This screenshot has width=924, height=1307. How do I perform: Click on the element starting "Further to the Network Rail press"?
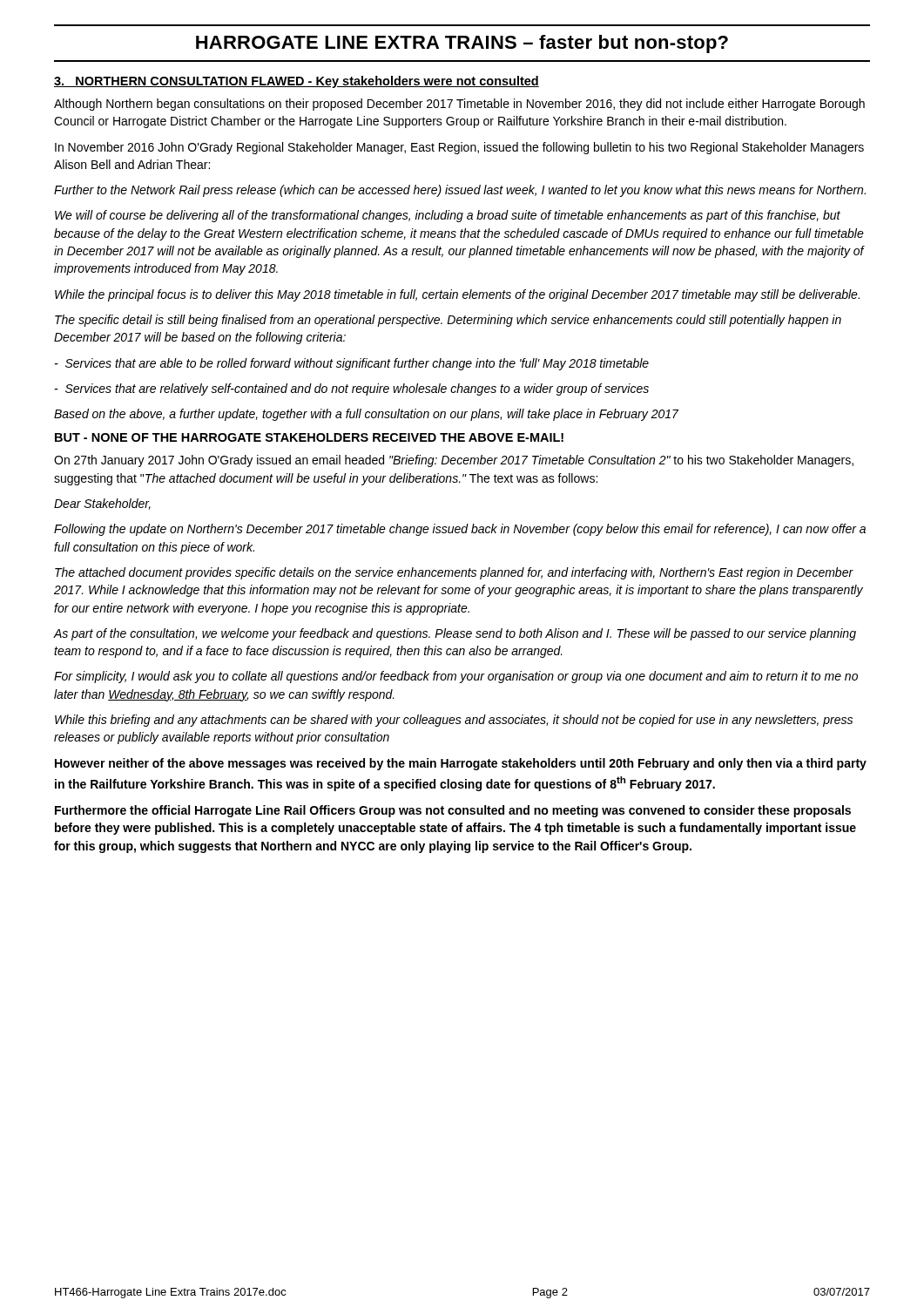[x=462, y=190]
